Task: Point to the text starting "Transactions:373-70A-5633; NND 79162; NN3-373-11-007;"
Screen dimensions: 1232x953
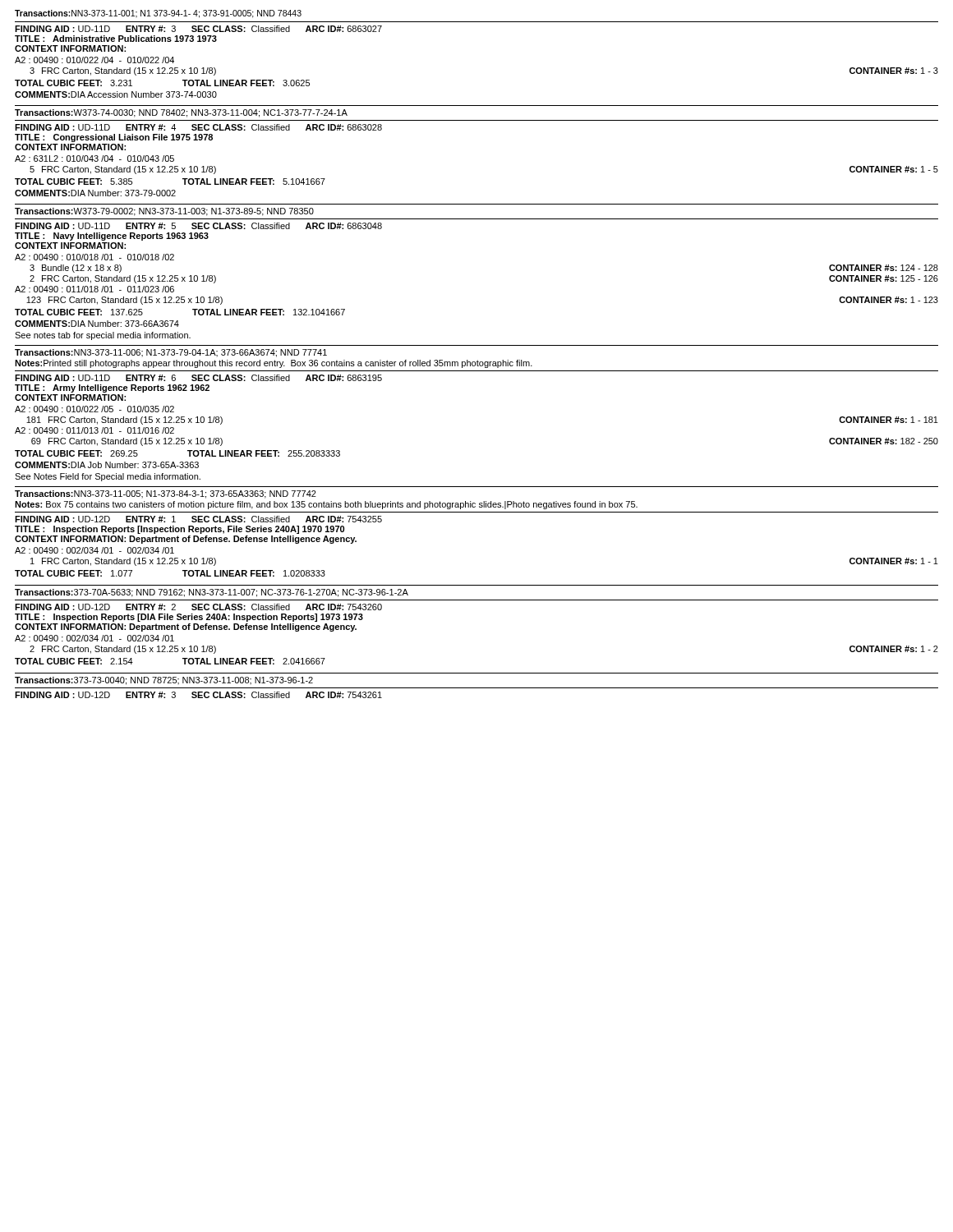Action: tap(211, 592)
